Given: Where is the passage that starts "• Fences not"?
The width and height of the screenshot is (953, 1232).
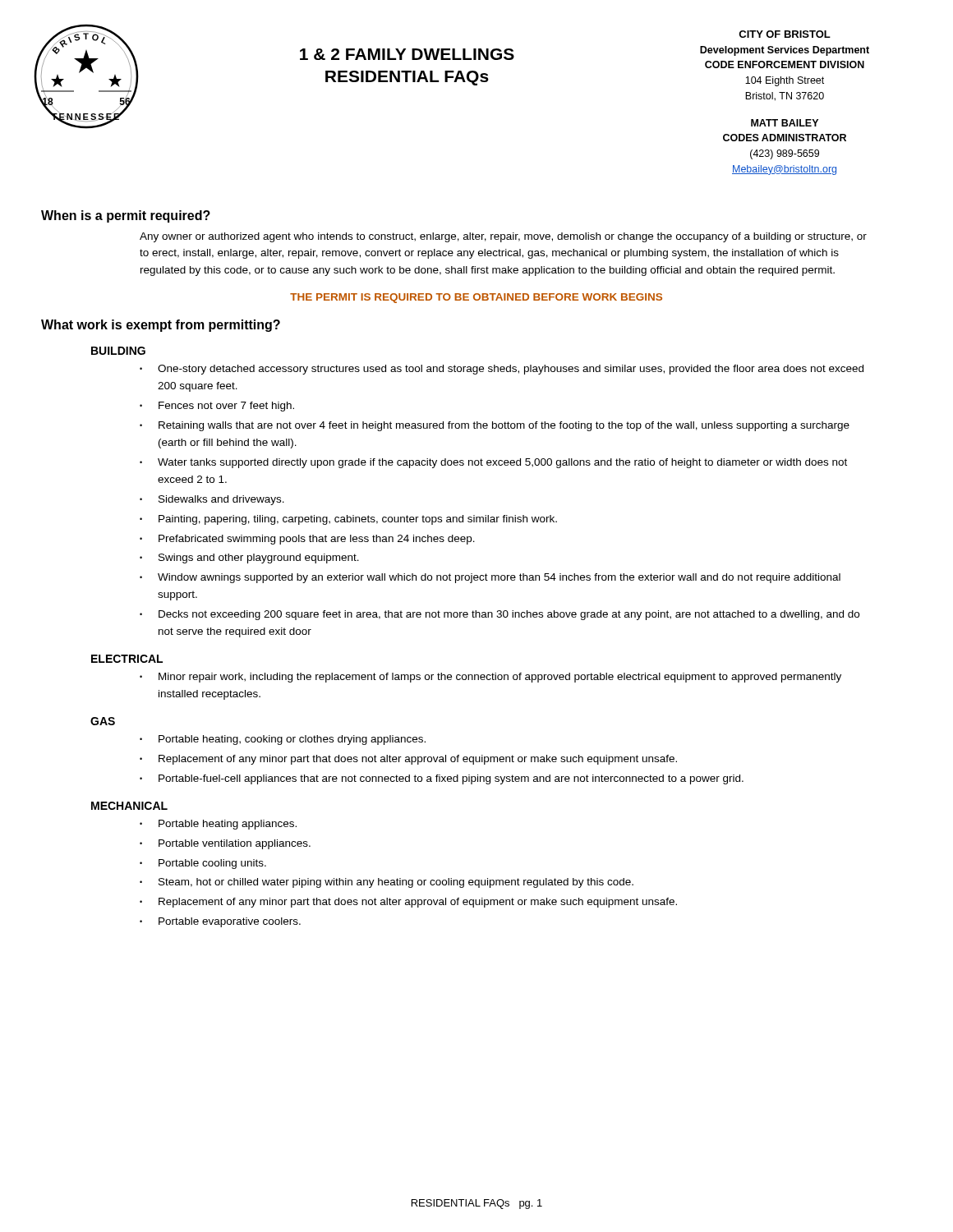Looking at the screenshot, I should (217, 407).
